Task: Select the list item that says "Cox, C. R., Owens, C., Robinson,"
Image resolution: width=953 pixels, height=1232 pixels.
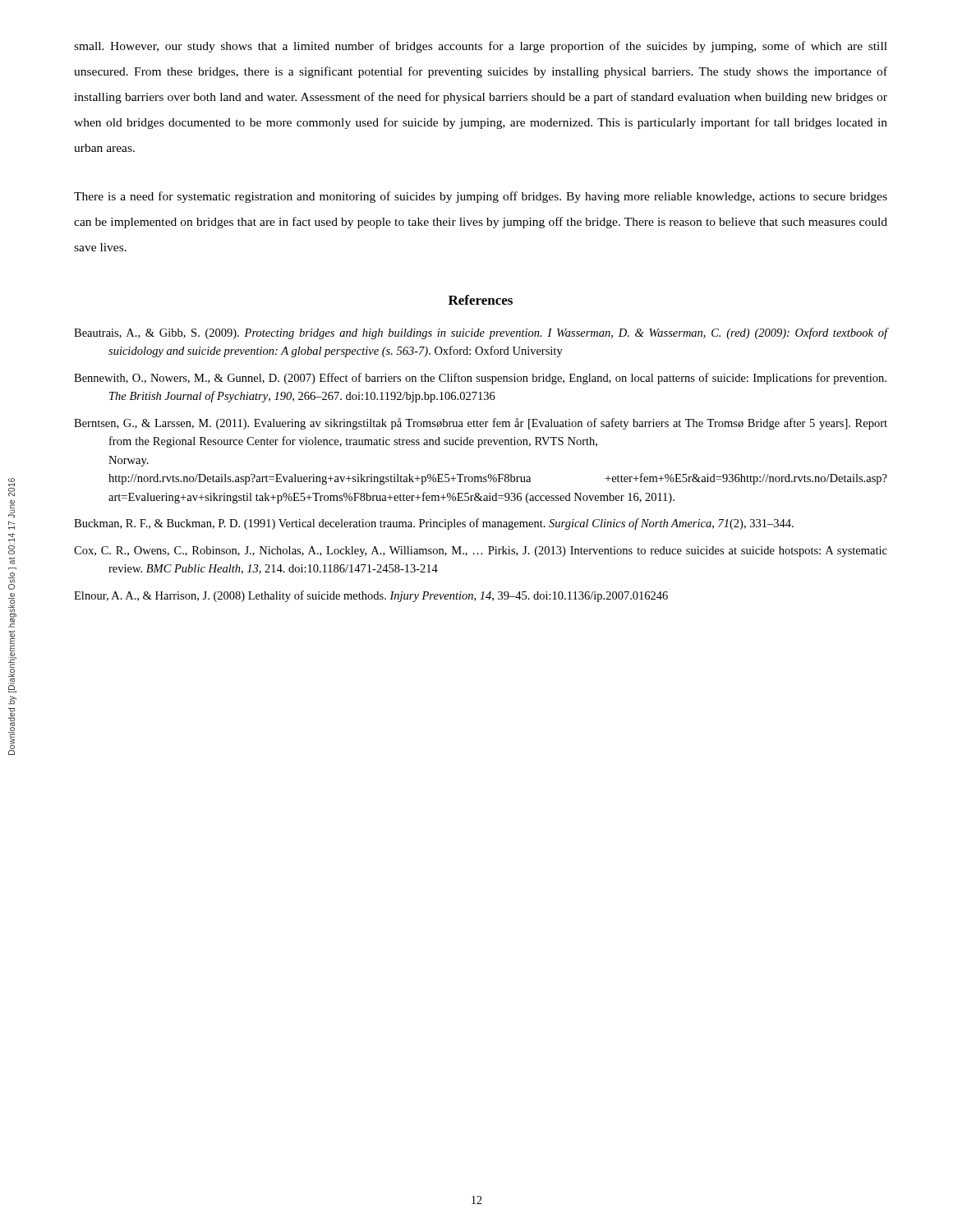Action: [x=481, y=559]
